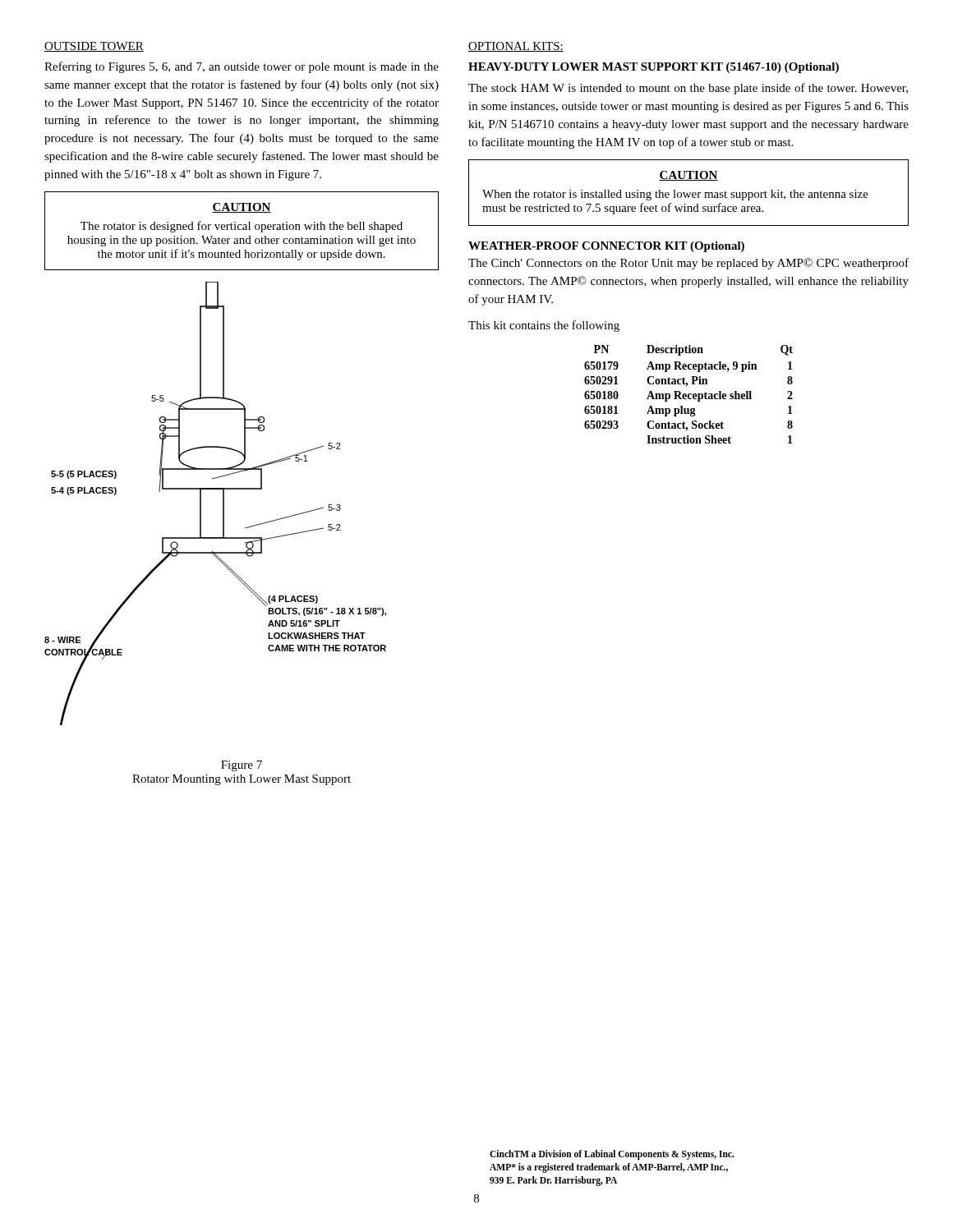Where does it say "OPTIONAL KITS:"?

(x=516, y=47)
